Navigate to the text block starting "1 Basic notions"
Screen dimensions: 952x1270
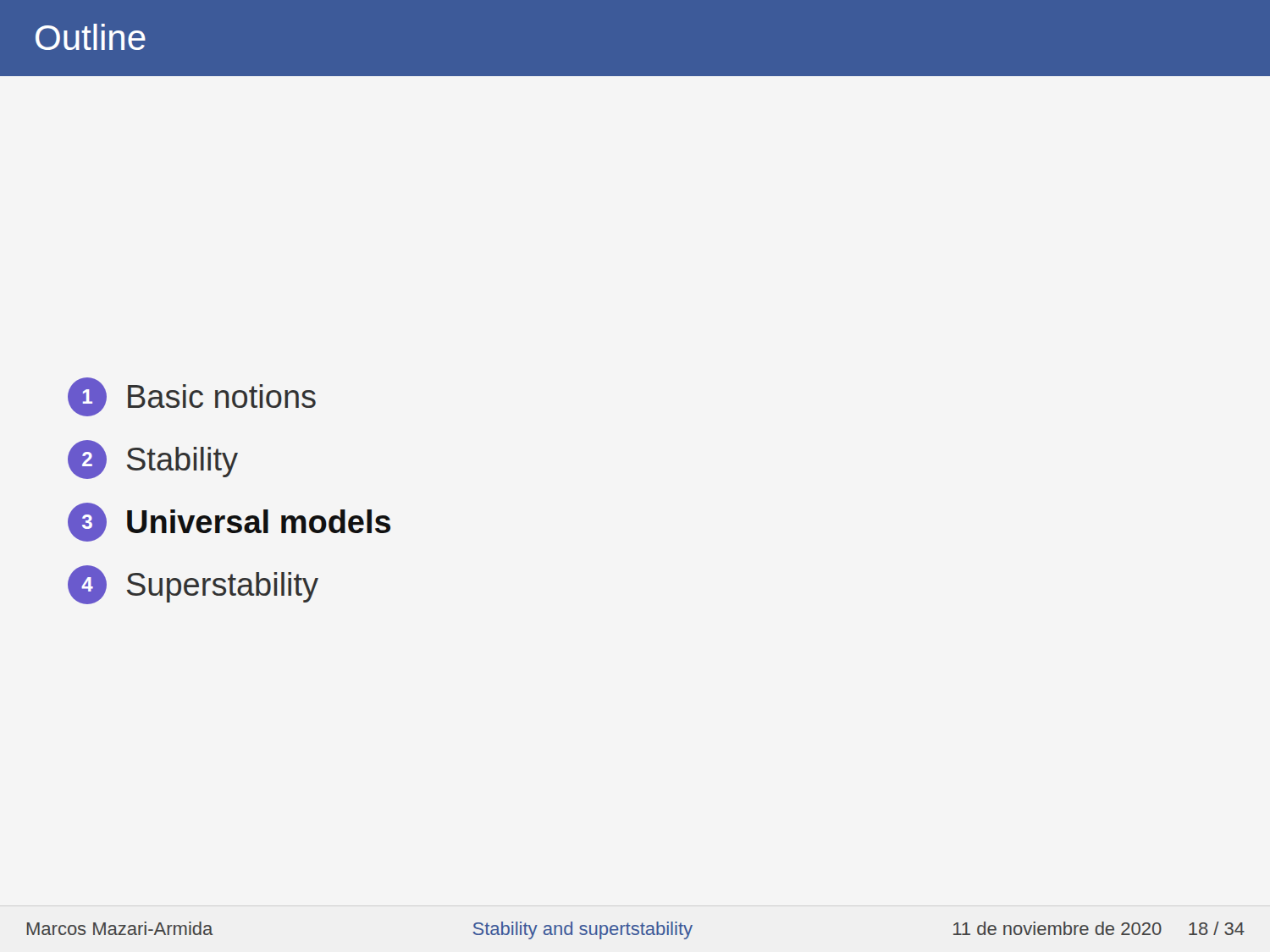point(192,397)
